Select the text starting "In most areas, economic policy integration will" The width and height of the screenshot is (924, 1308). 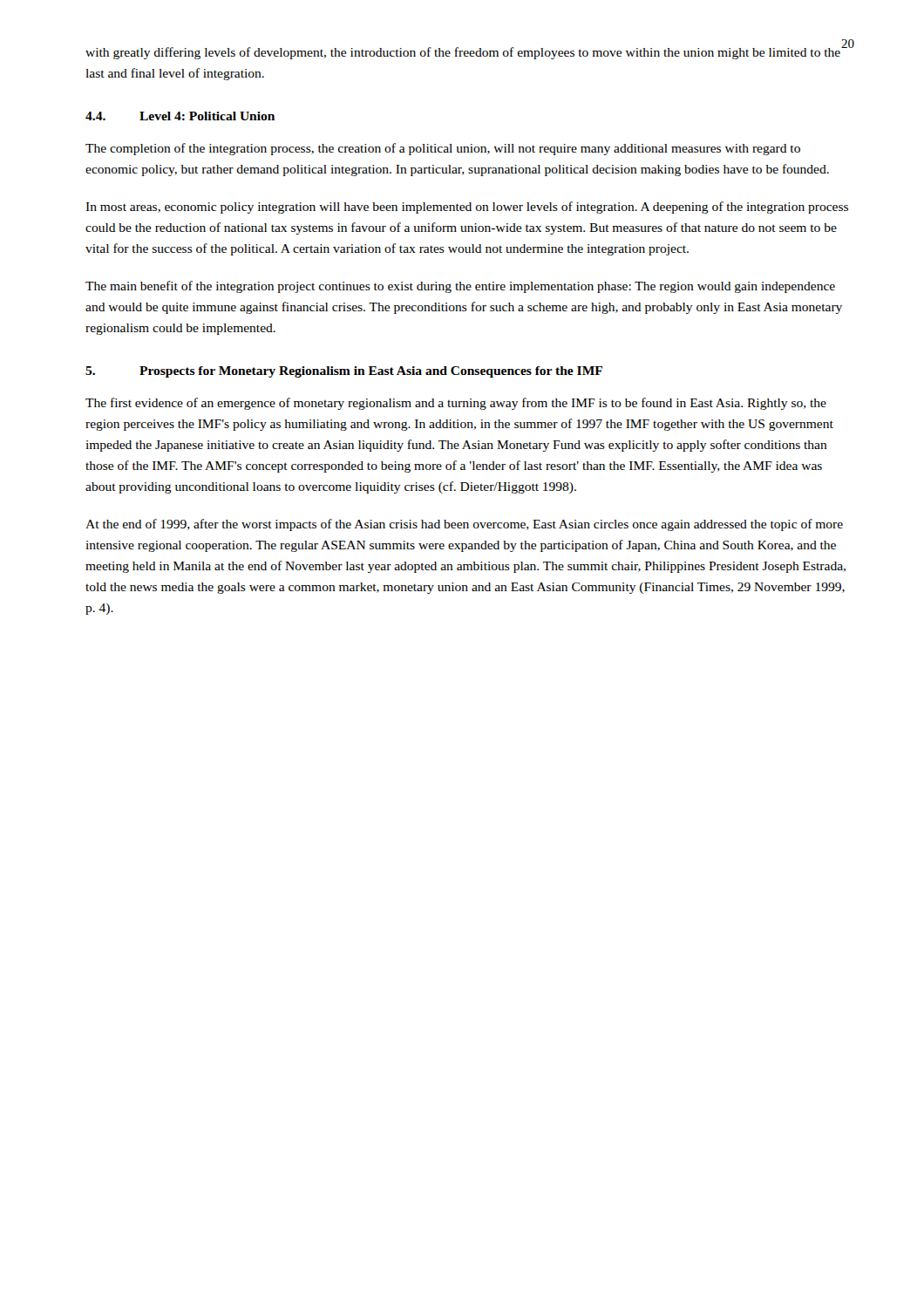(x=467, y=227)
